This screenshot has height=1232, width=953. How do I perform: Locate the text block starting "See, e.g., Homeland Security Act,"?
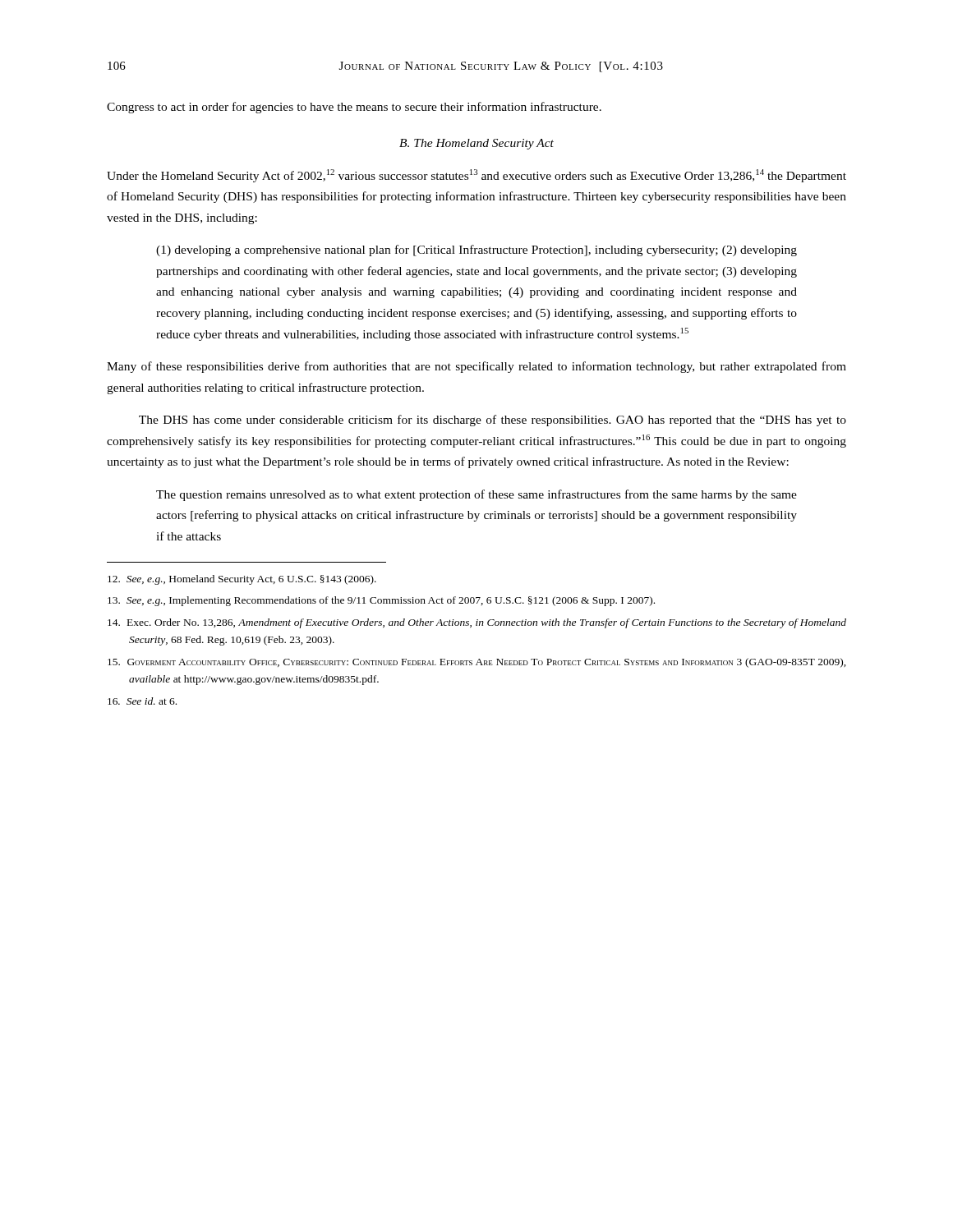point(242,578)
